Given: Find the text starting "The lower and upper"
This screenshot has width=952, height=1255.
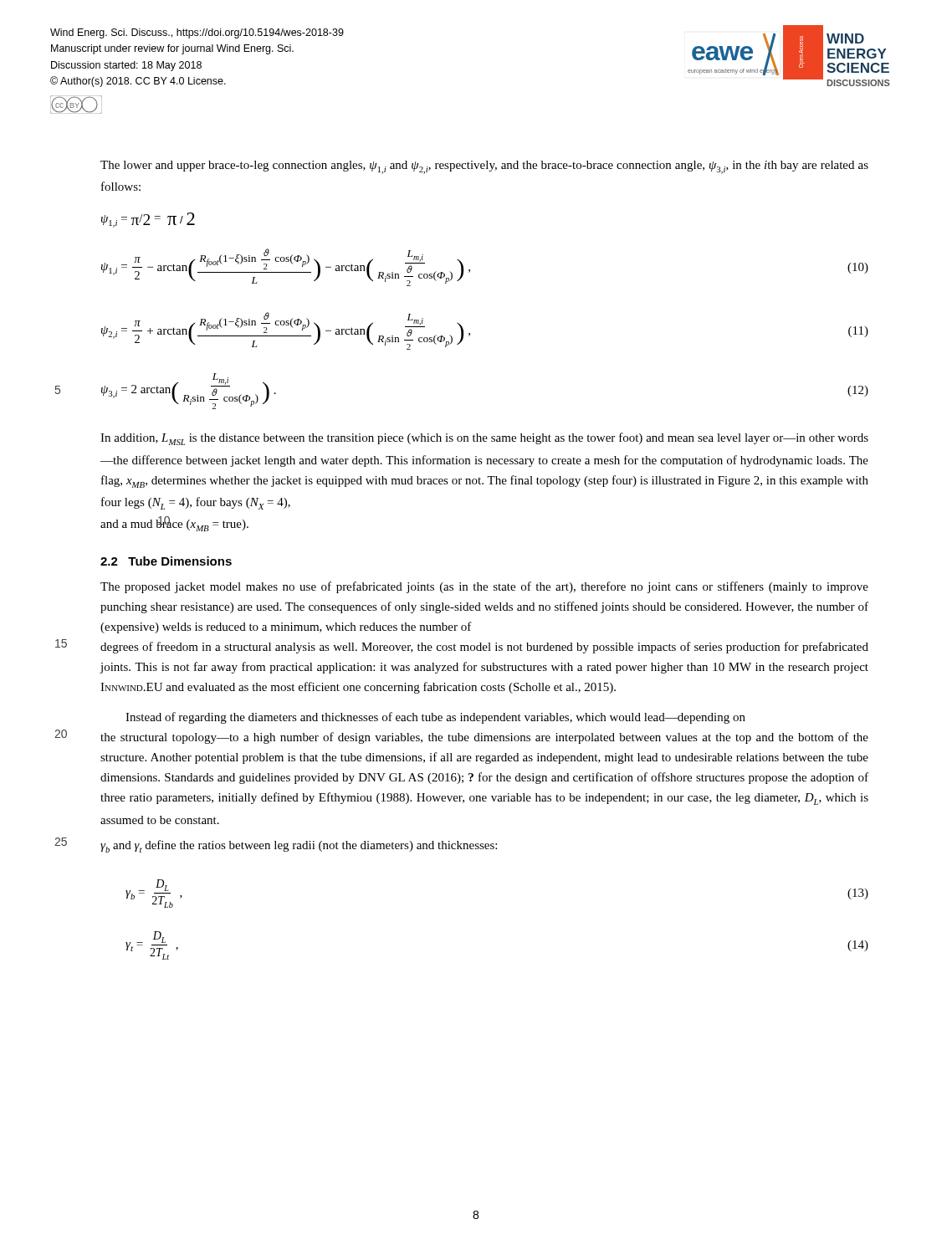Looking at the screenshot, I should coord(484,176).
